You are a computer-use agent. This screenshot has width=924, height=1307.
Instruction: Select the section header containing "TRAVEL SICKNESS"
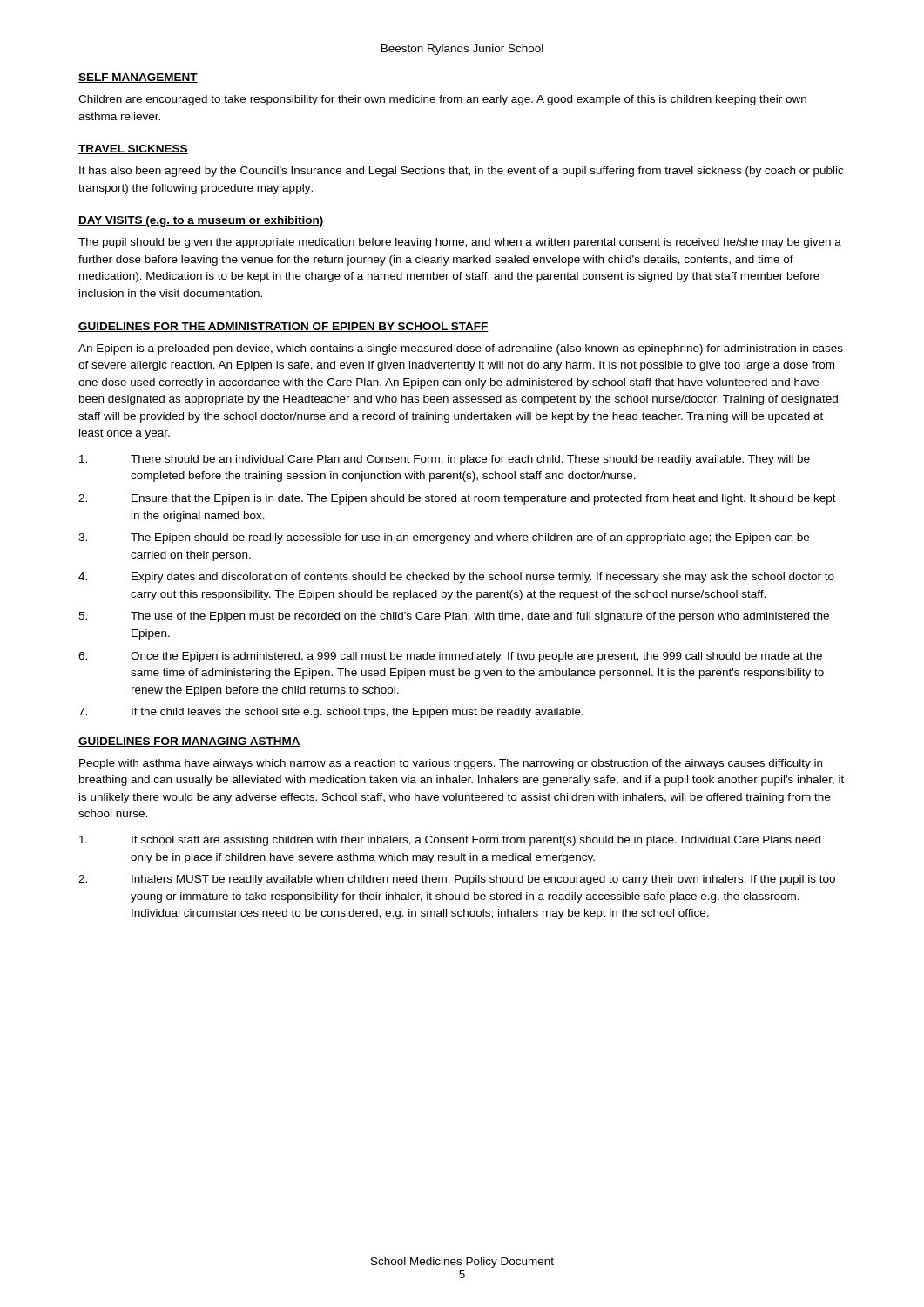pos(133,149)
